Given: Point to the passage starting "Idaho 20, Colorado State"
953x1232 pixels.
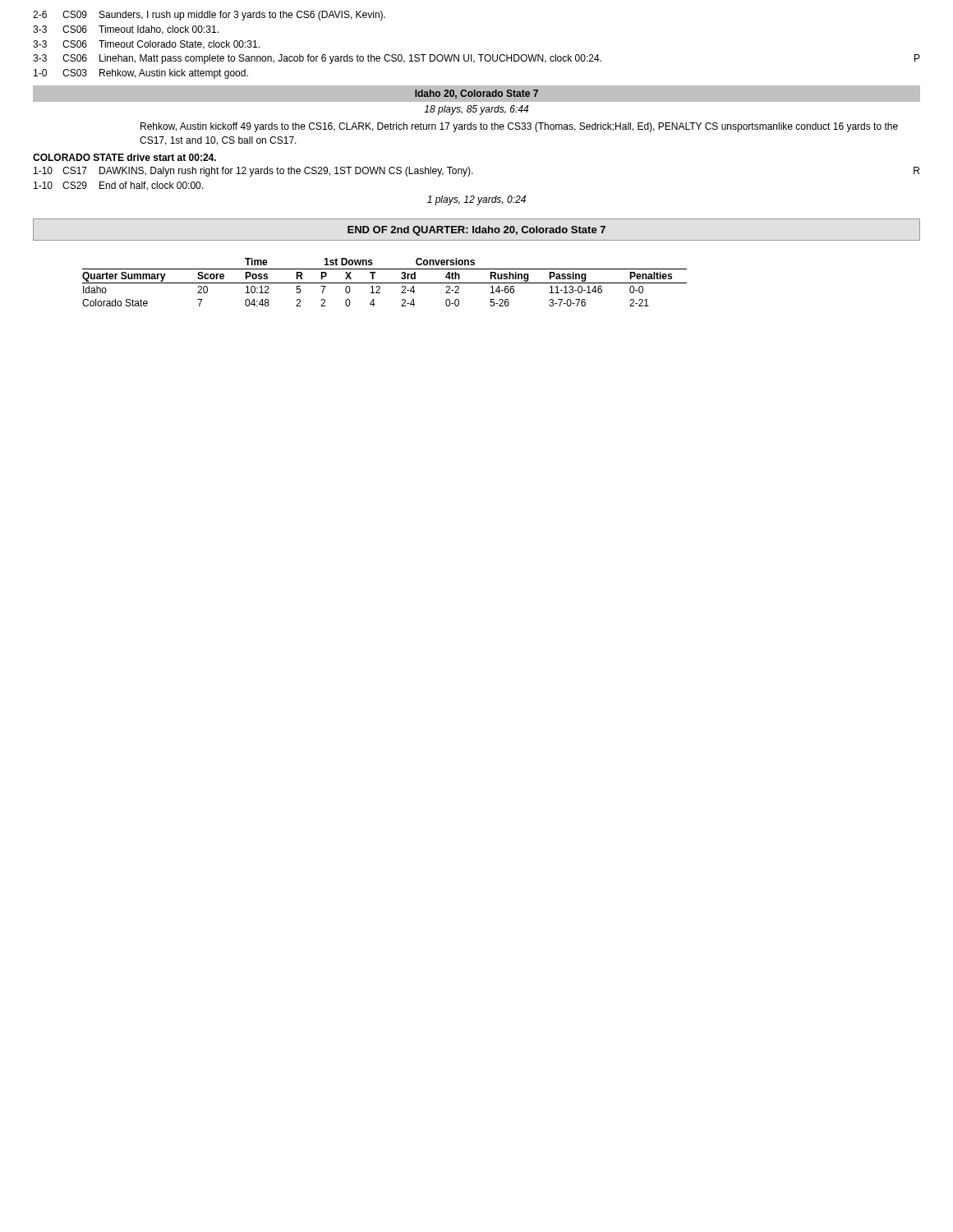Looking at the screenshot, I should pyautogui.click(x=476, y=94).
